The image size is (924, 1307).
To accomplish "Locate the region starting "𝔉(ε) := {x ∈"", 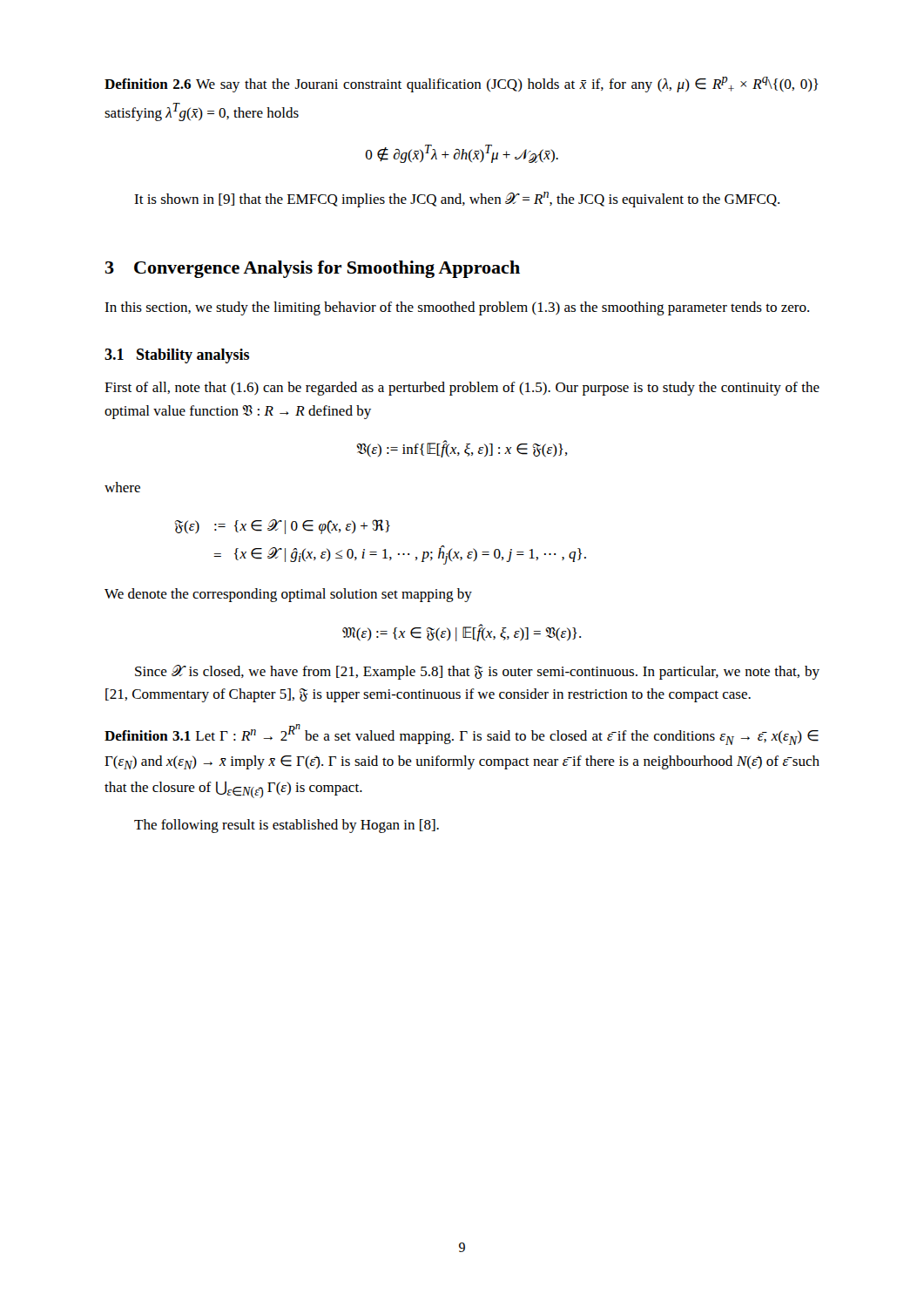I will (x=381, y=542).
